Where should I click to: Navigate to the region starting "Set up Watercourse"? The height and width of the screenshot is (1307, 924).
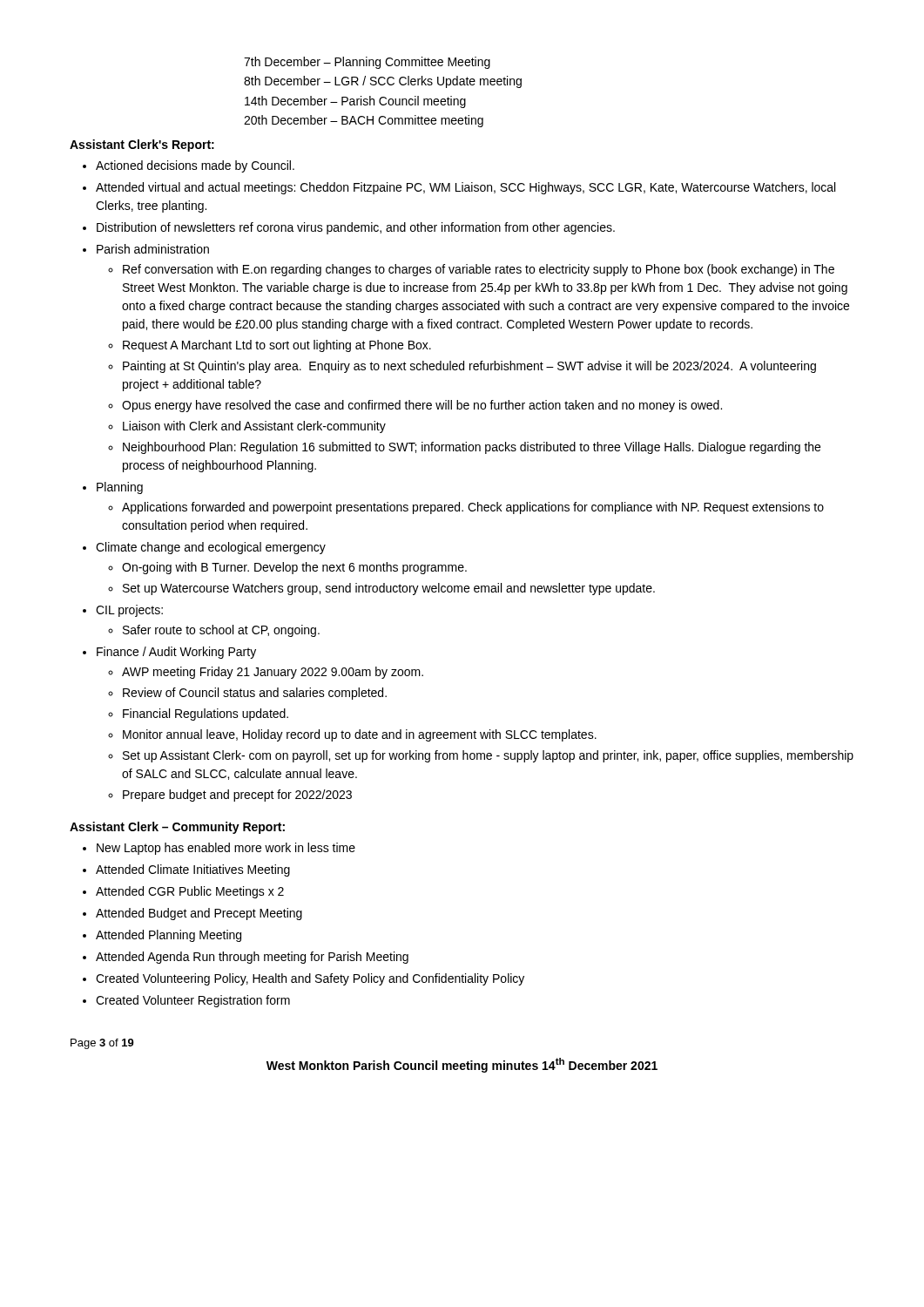[x=389, y=588]
